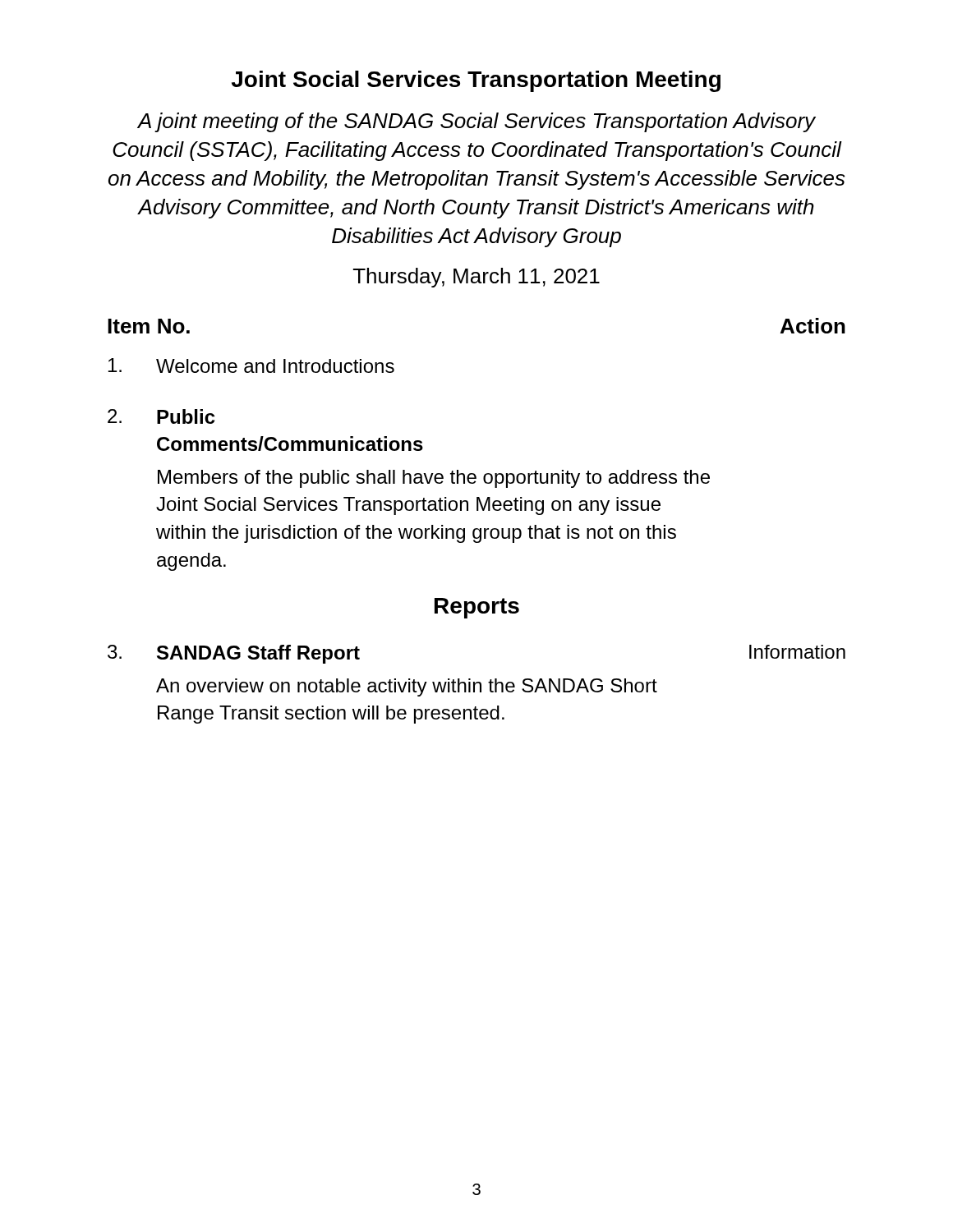This screenshot has width=953, height=1232.
Task: Click on the section header that says "Item No."
Action: [149, 326]
